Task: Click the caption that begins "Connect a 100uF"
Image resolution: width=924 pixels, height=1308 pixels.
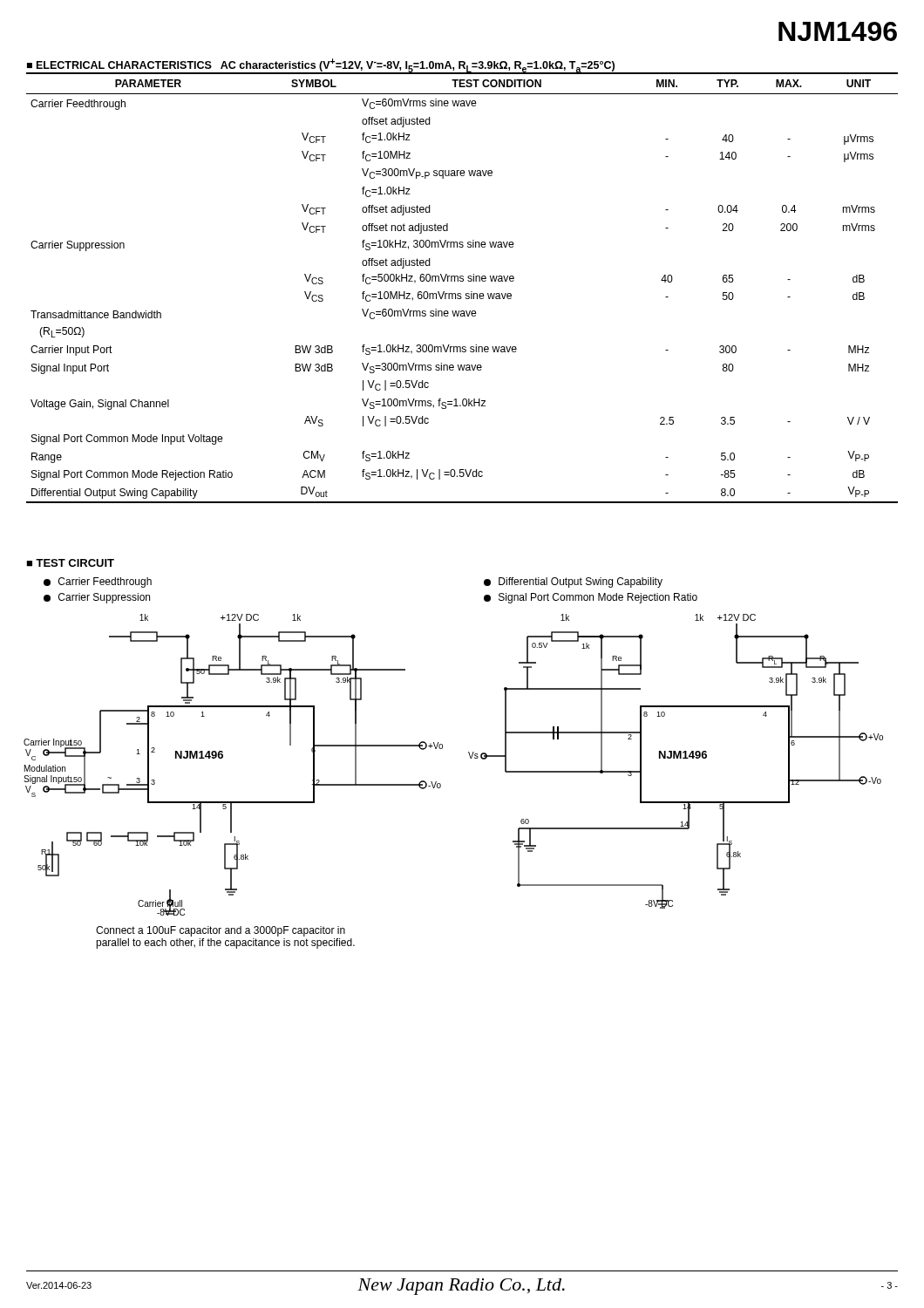Action: pos(226,937)
